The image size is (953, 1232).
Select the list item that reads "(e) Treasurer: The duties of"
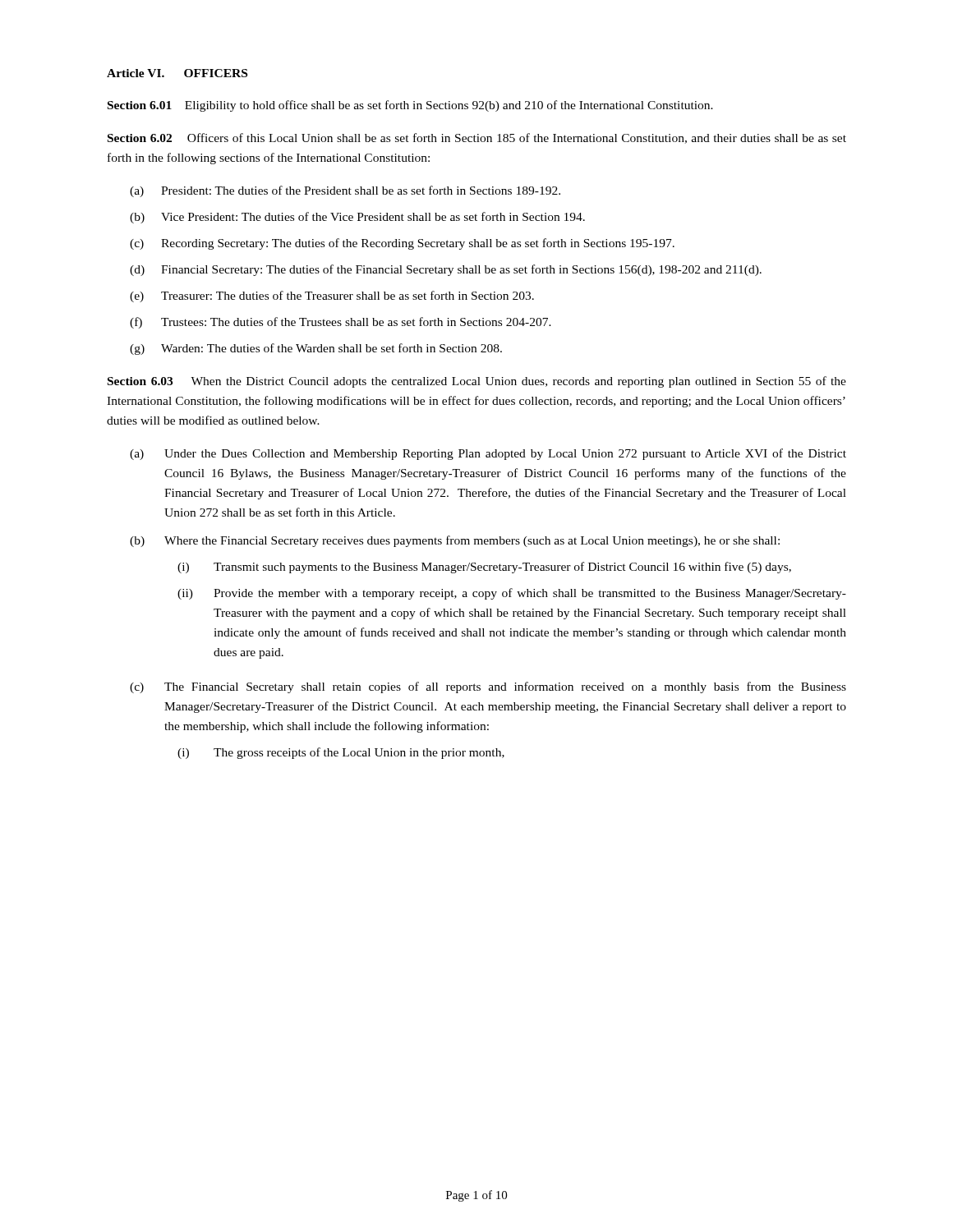476,296
